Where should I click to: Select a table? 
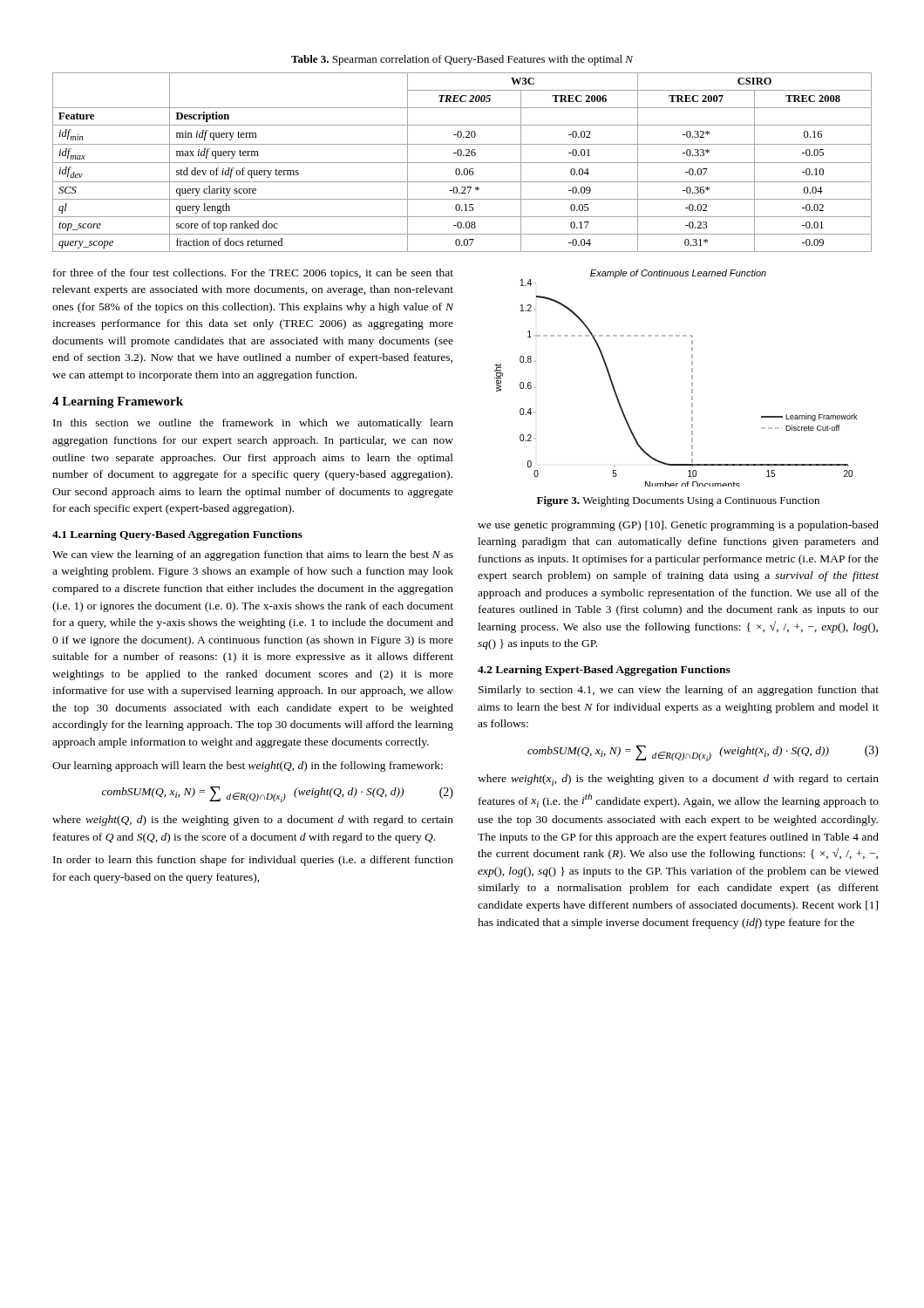point(462,162)
